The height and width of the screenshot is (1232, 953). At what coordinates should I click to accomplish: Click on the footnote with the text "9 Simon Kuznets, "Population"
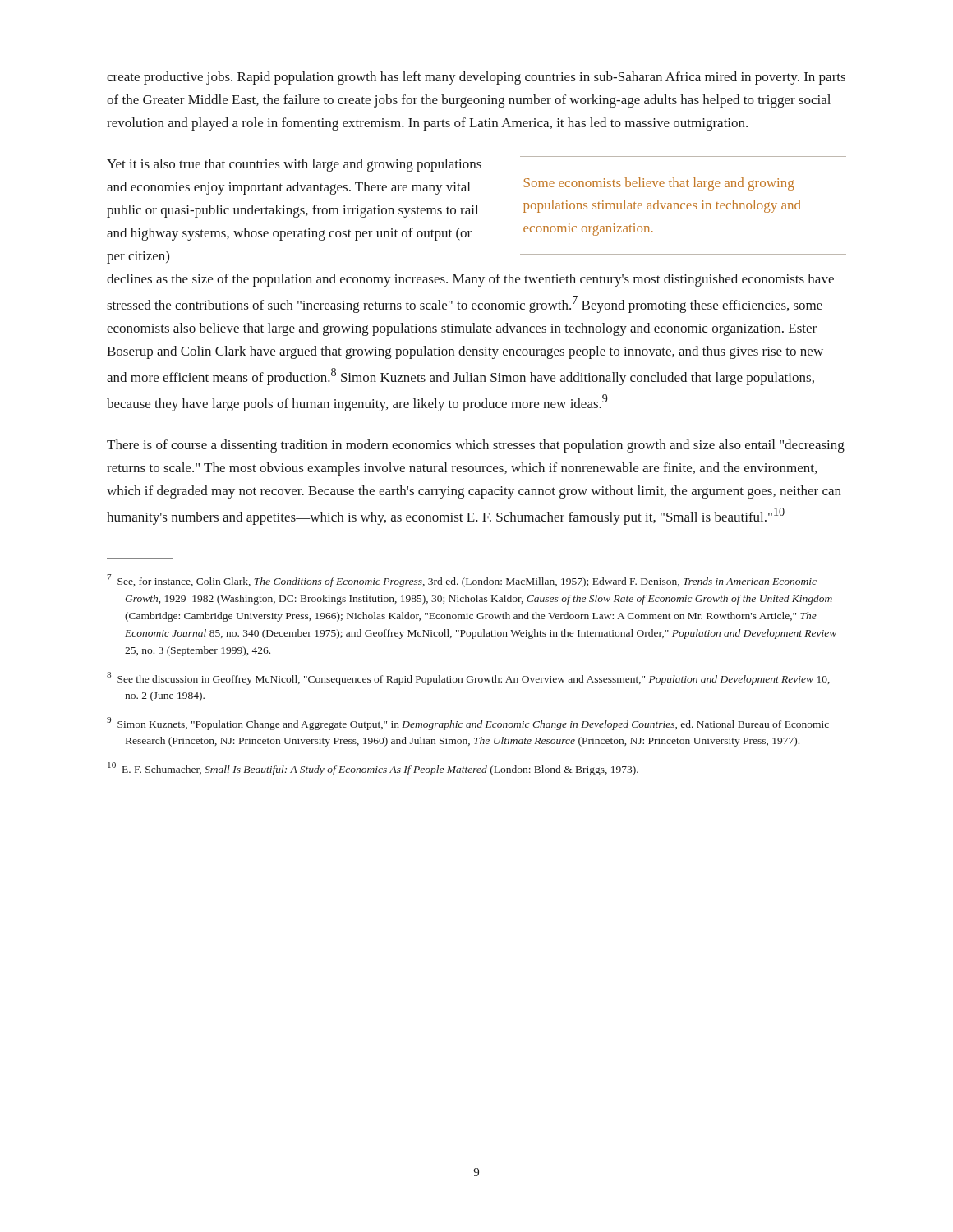(468, 731)
